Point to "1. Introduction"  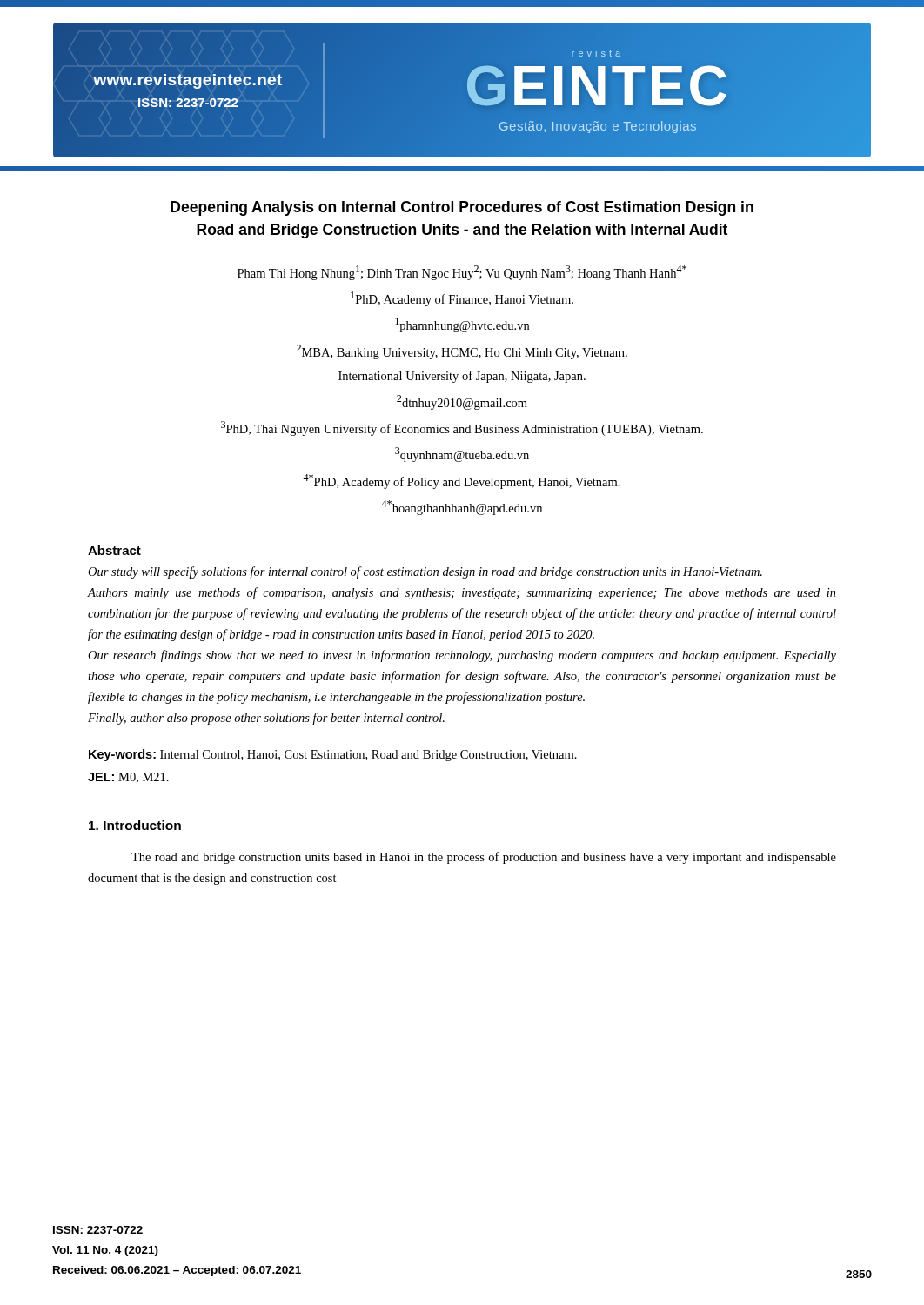pos(135,825)
